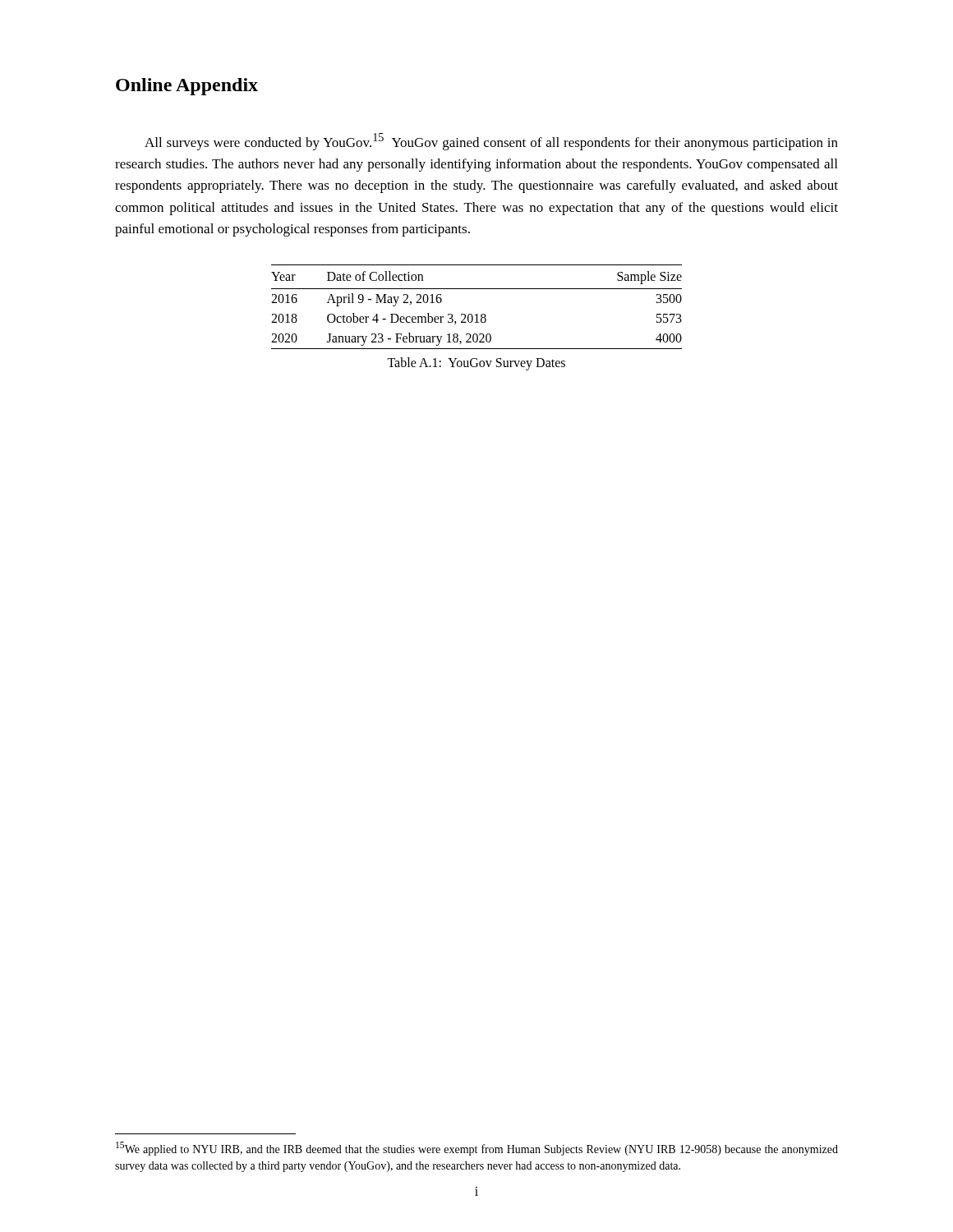This screenshot has width=953, height=1232.
Task: Click on the passage starting "All surveys were conducted by YouGov.15 YouGov gained"
Action: tap(476, 184)
